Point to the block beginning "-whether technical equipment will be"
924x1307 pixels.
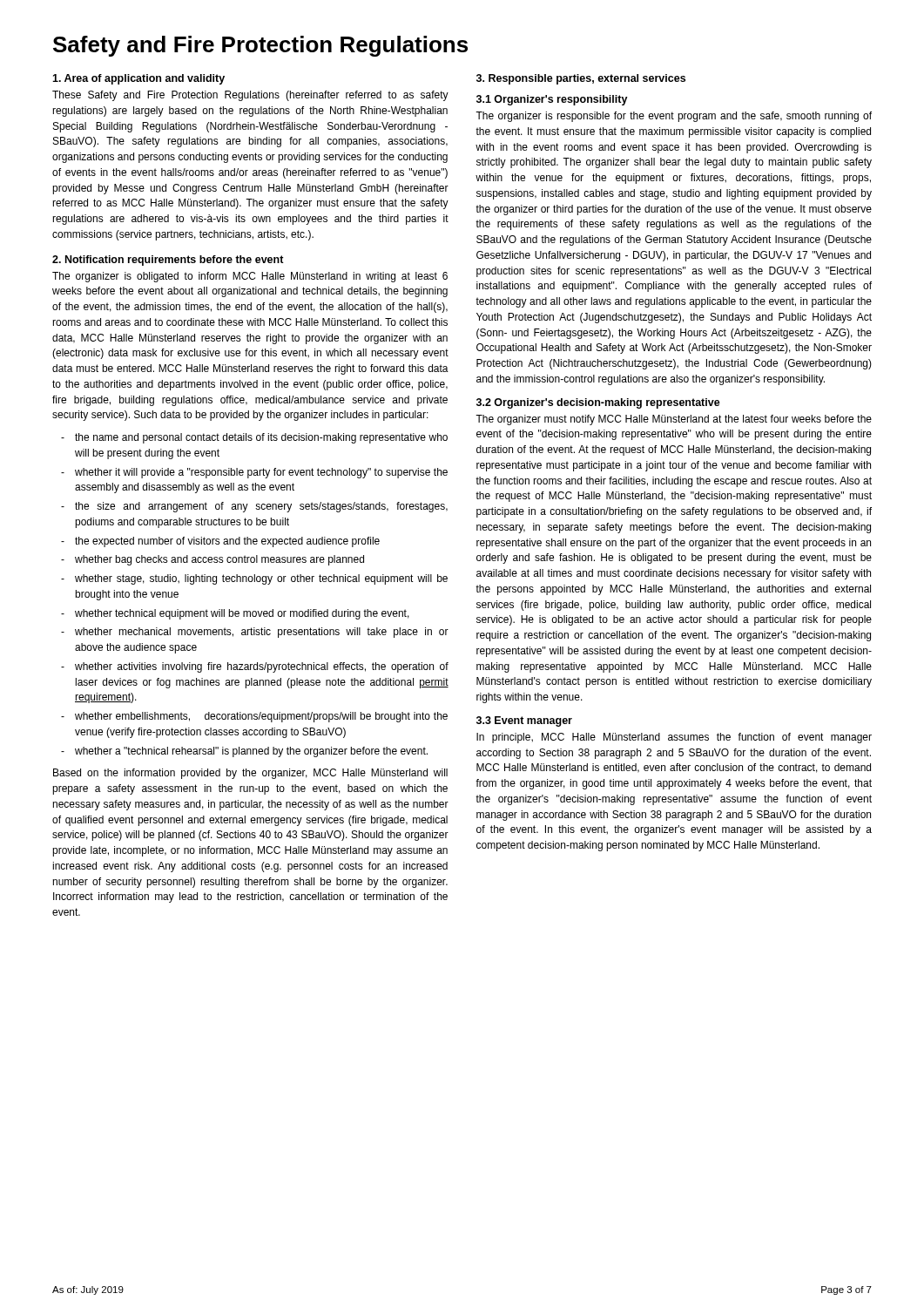255,614
